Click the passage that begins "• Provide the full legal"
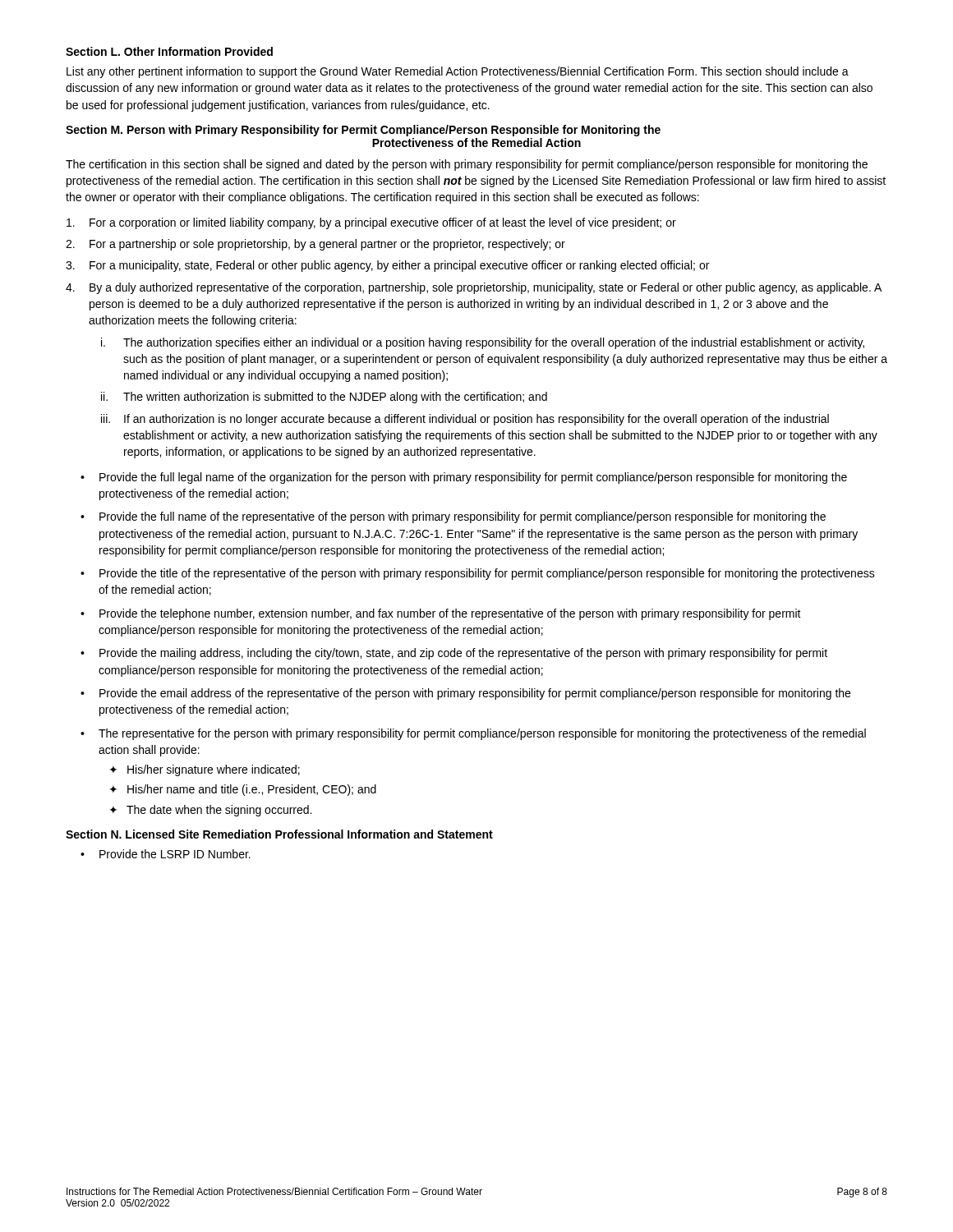Screen dimensions: 1232x953 pos(484,485)
